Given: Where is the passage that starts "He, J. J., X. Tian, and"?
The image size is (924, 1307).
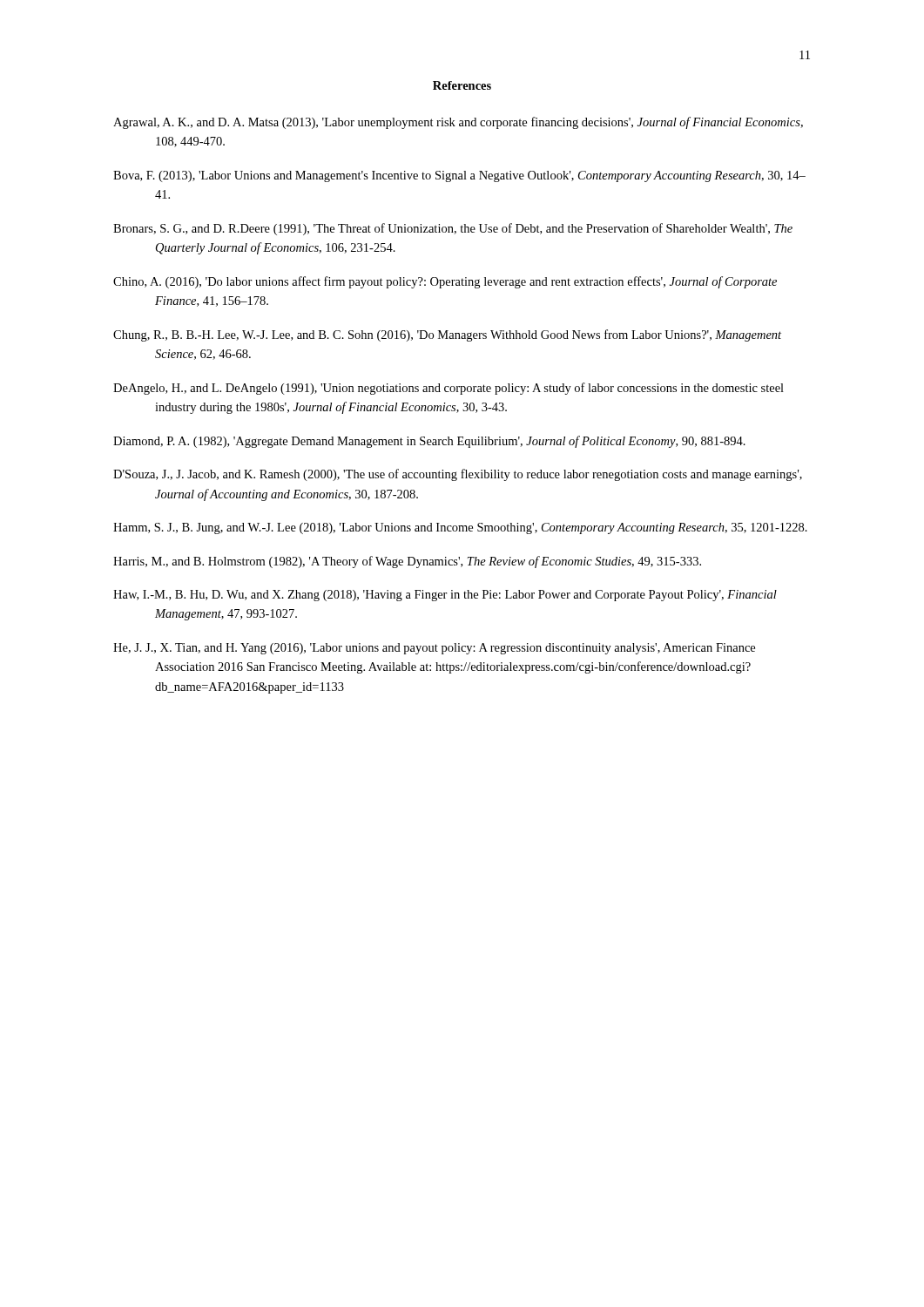Looking at the screenshot, I should [434, 667].
